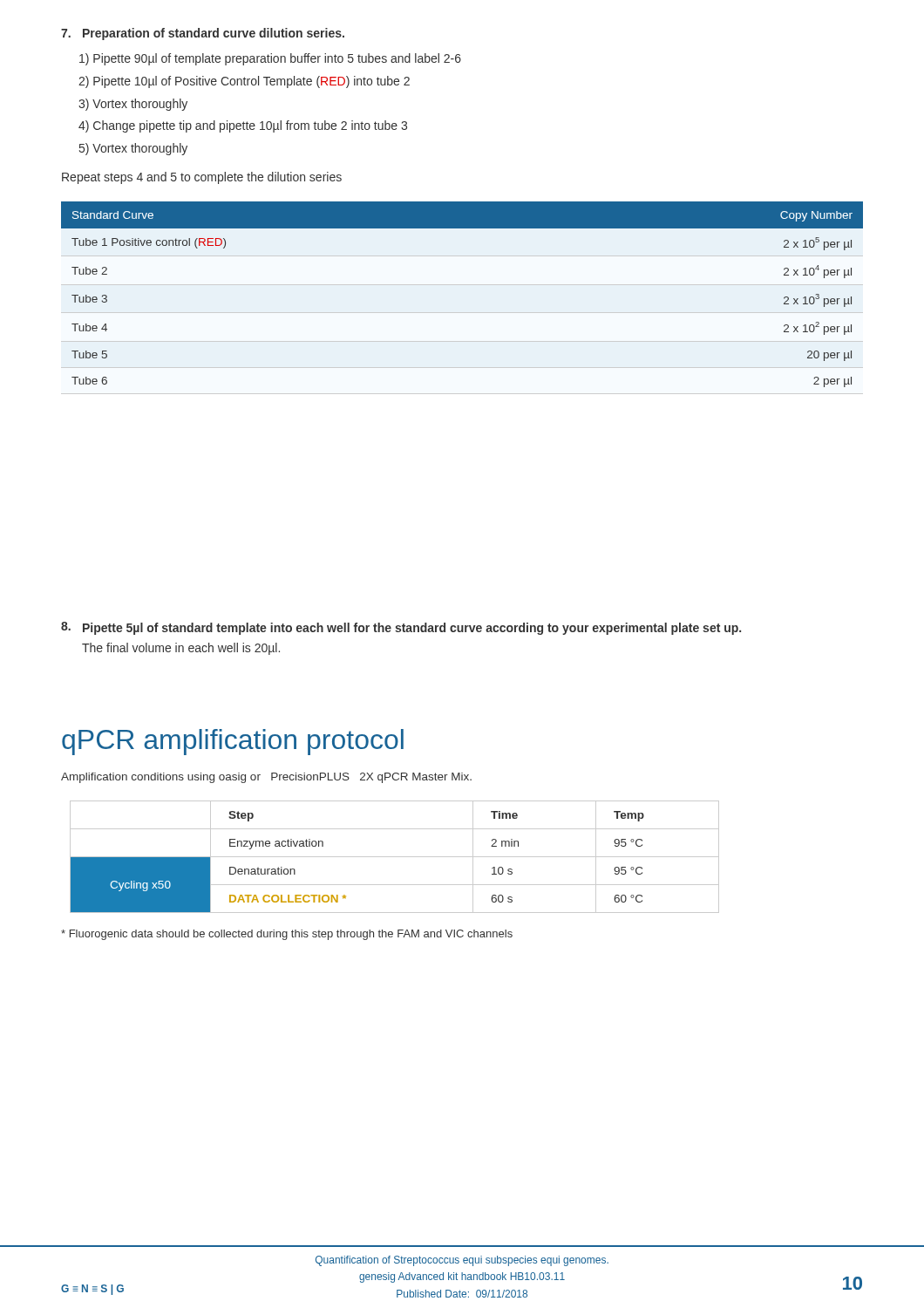Image resolution: width=924 pixels, height=1308 pixels.
Task: Locate the table with the text "Copy Number"
Action: (462, 298)
